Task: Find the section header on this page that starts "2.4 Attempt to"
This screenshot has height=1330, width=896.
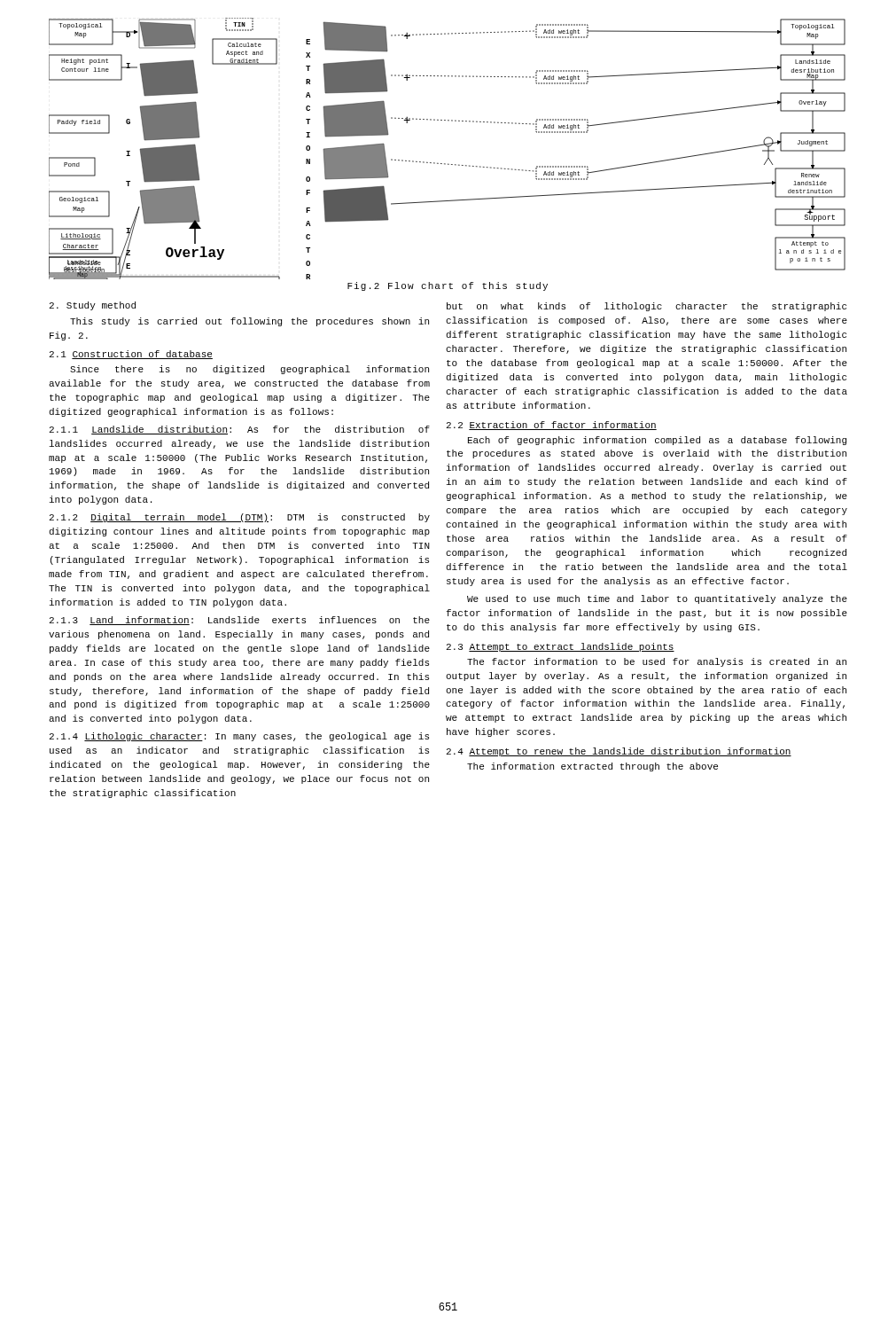Action: click(618, 752)
